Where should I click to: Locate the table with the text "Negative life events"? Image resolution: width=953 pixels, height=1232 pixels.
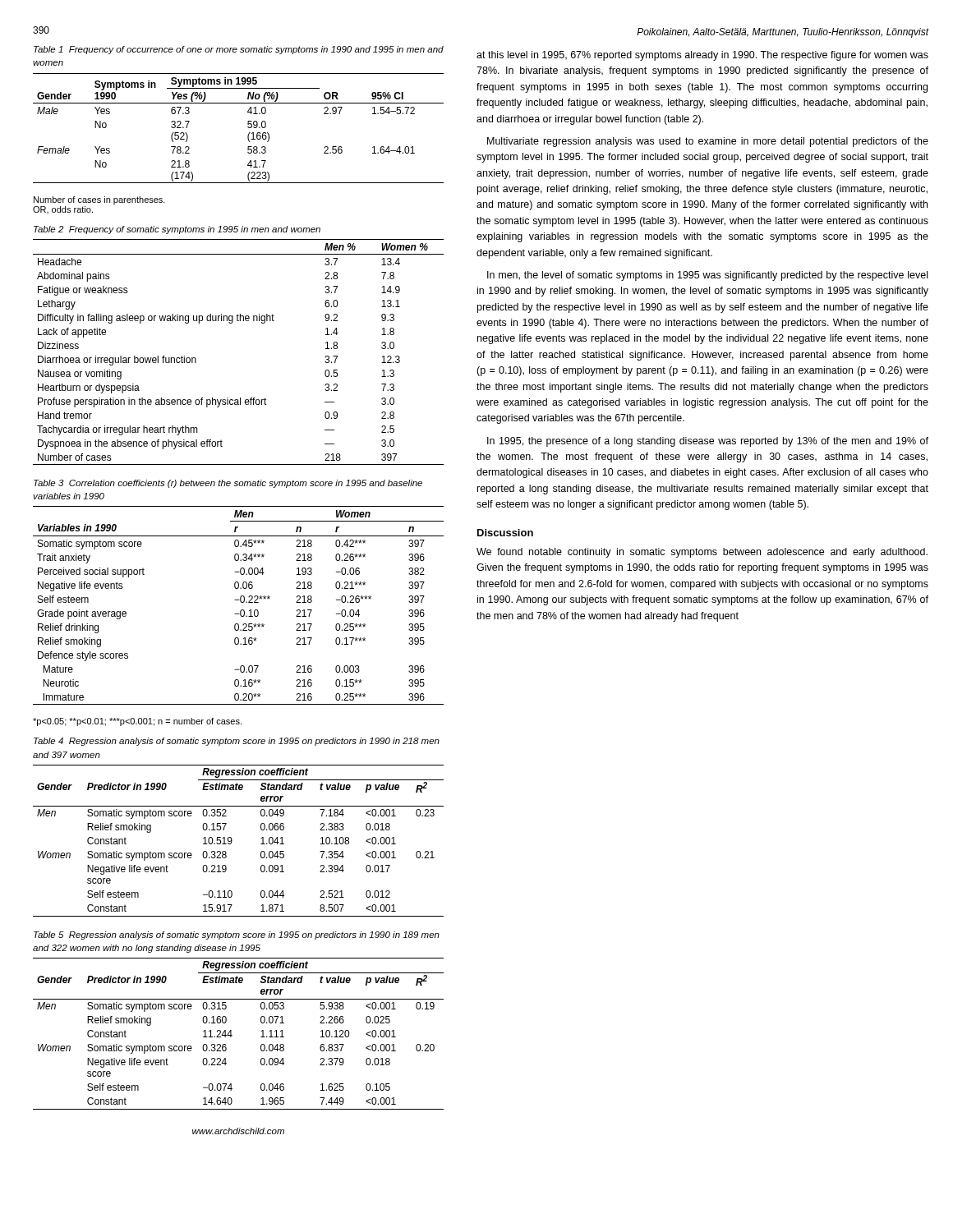[238, 606]
